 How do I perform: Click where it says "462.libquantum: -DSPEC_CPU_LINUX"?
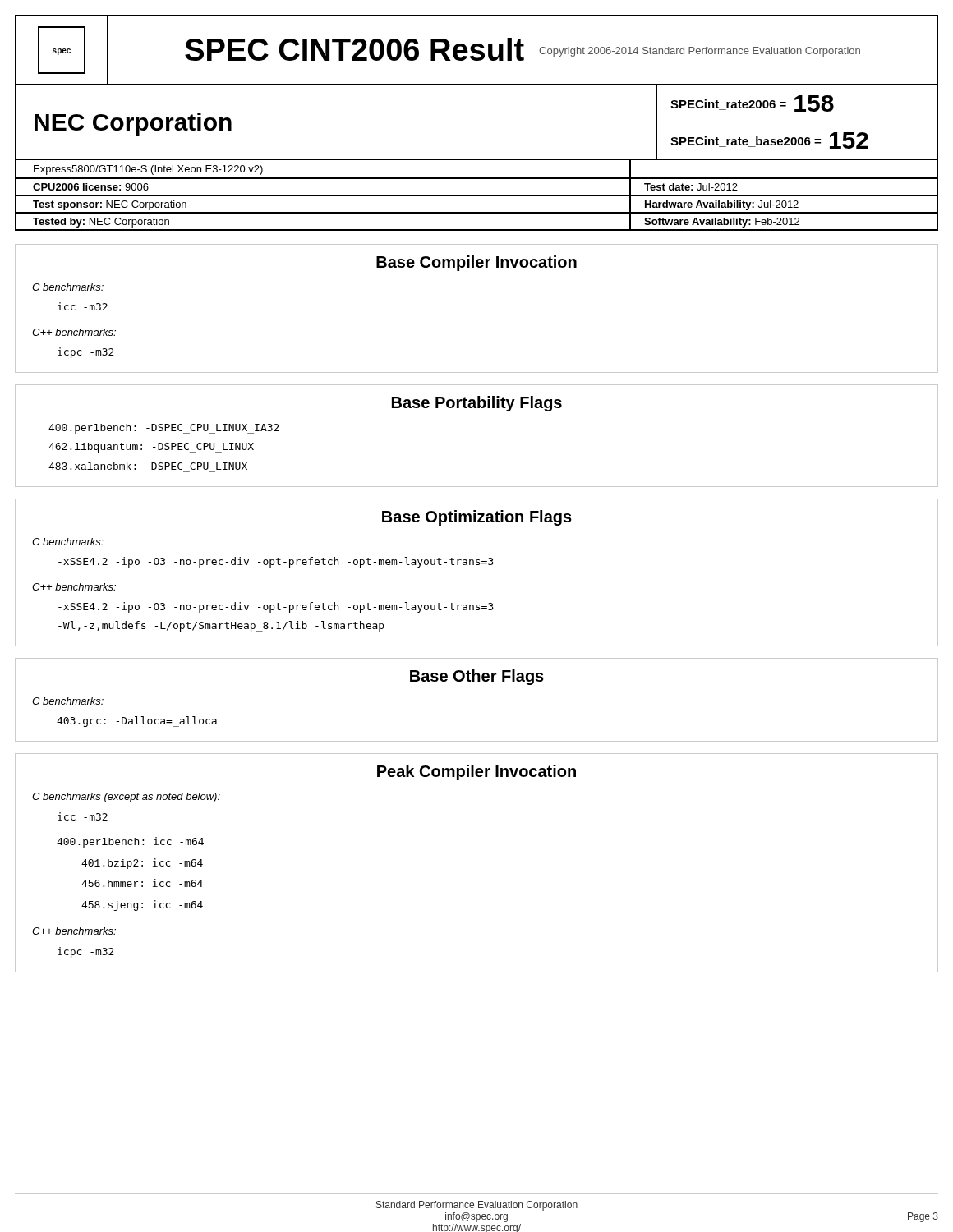151,447
